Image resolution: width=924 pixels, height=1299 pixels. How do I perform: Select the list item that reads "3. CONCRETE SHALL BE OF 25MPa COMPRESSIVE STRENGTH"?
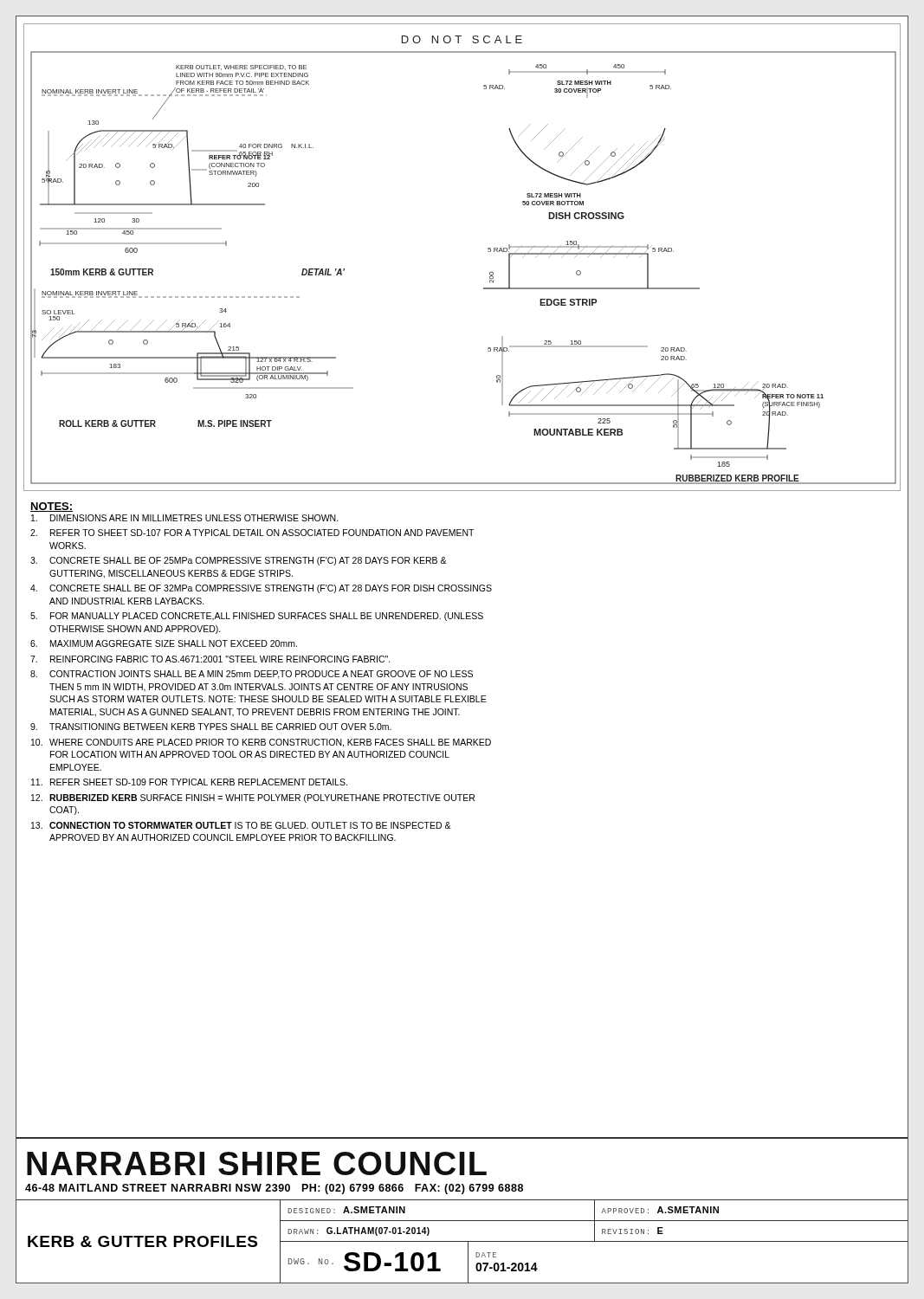[238, 567]
